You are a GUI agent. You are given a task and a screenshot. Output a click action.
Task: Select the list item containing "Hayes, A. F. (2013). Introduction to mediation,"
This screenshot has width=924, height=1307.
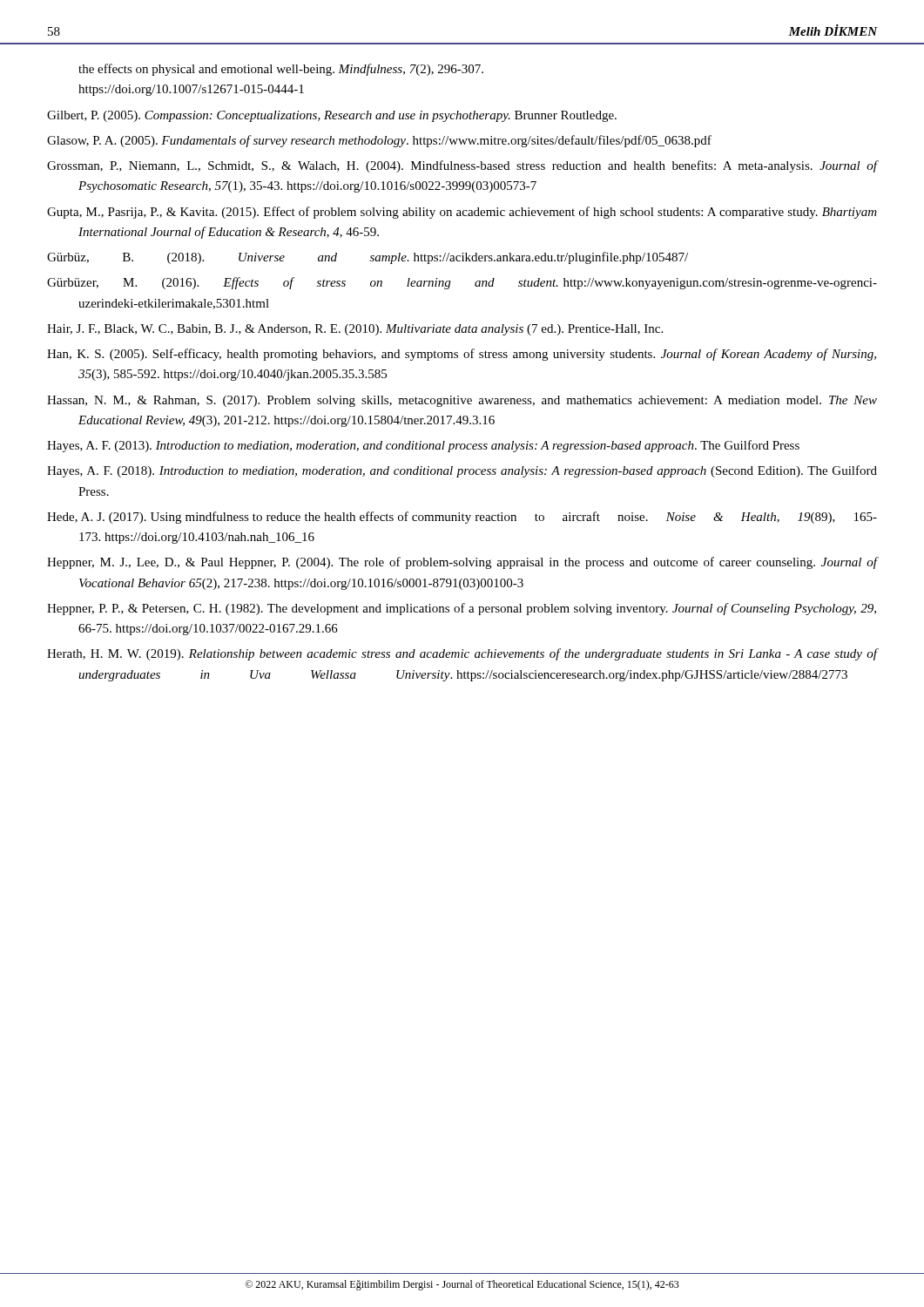pos(423,445)
